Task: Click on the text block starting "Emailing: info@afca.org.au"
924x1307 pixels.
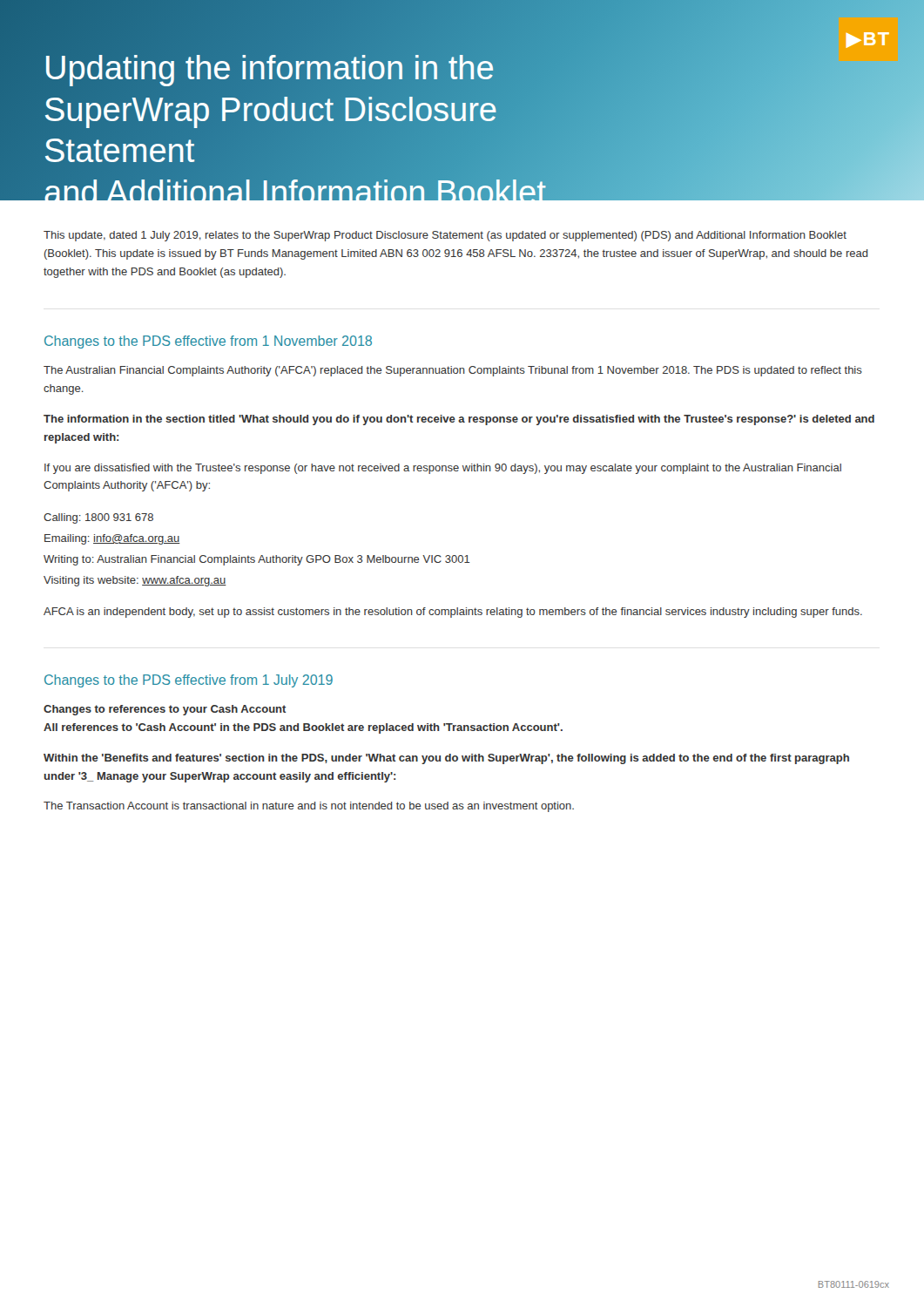Action: tap(112, 538)
